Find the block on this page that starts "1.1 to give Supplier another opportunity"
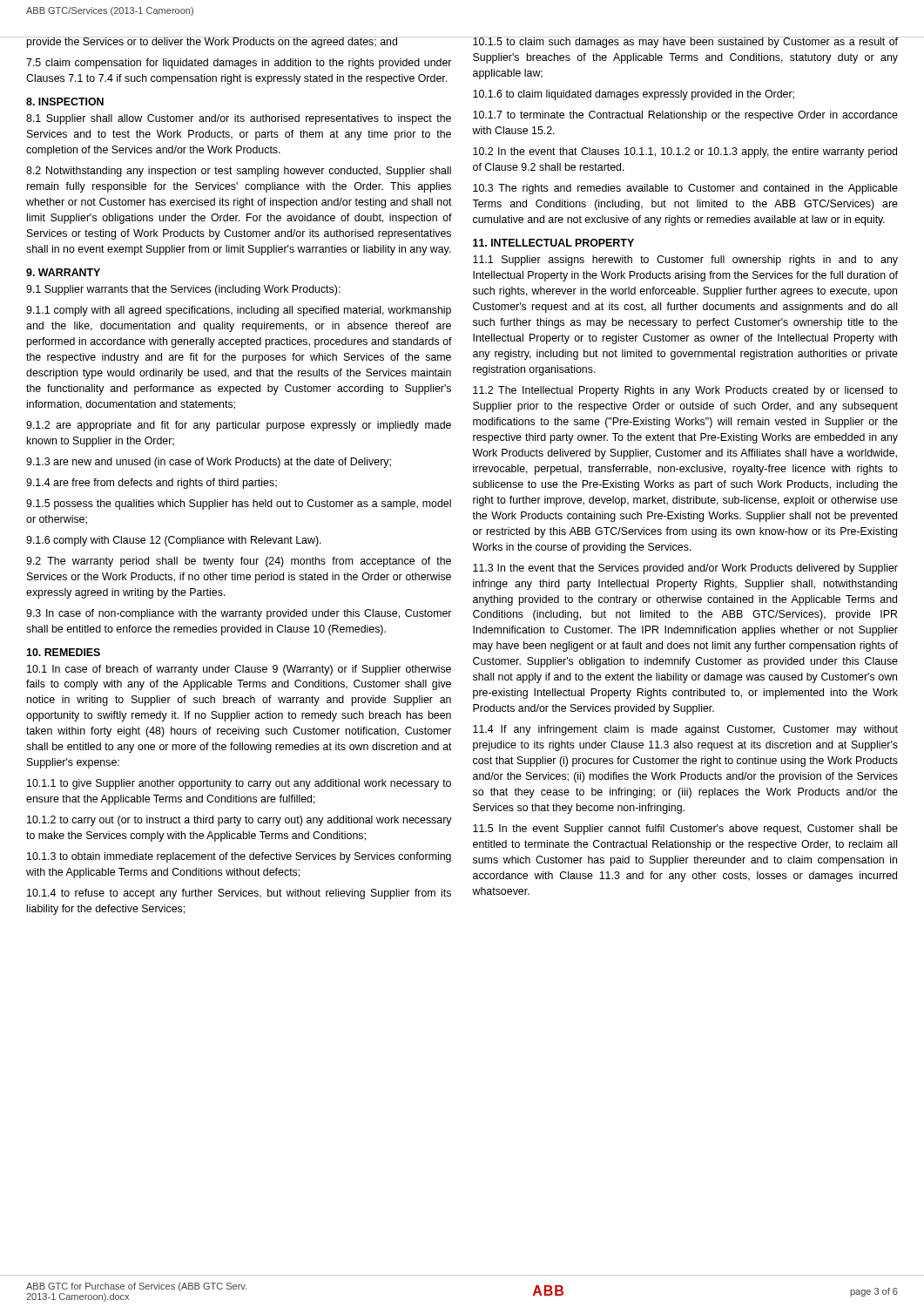The image size is (924, 1307). [239, 791]
